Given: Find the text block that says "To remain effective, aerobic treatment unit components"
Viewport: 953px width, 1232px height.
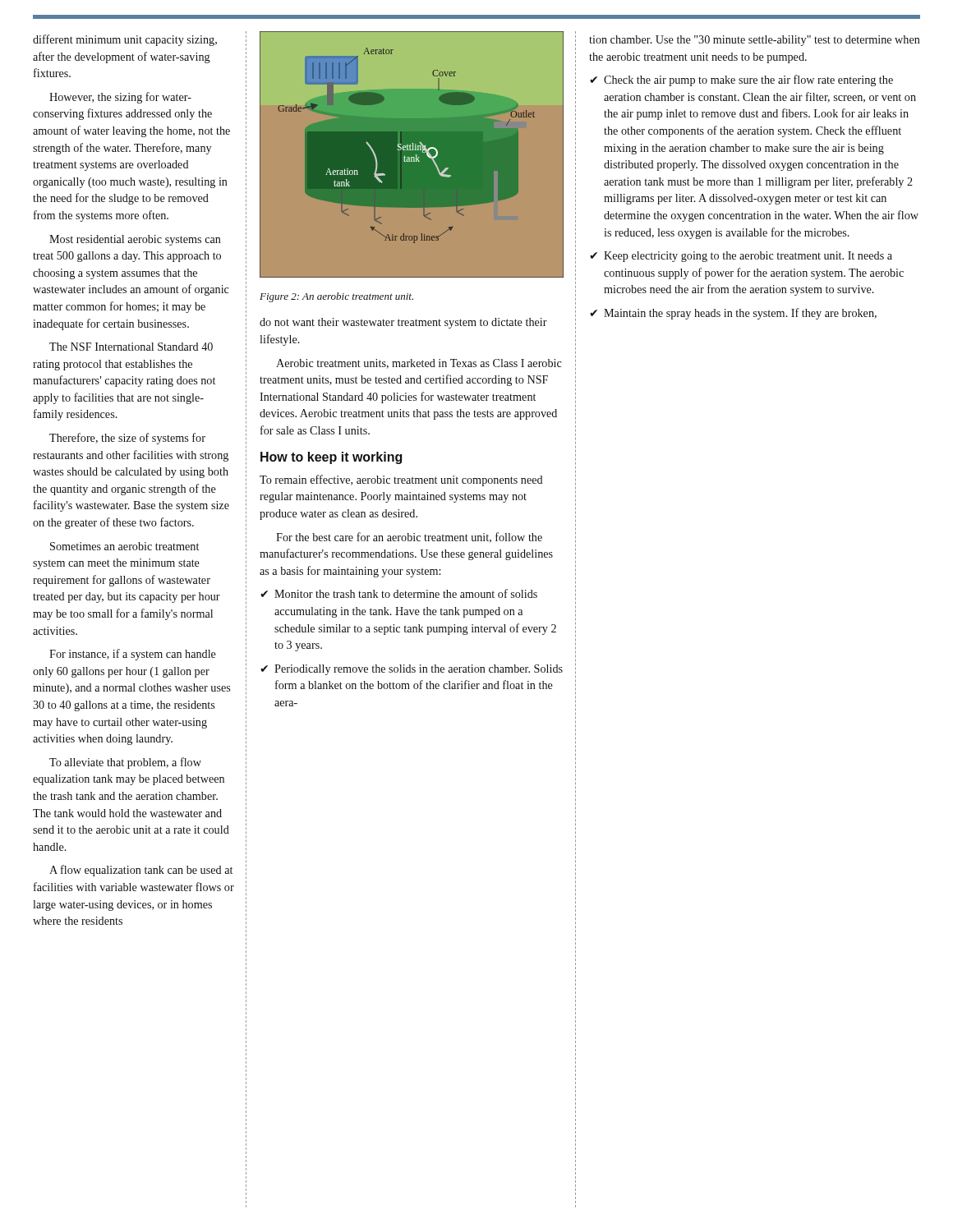Looking at the screenshot, I should tap(412, 525).
